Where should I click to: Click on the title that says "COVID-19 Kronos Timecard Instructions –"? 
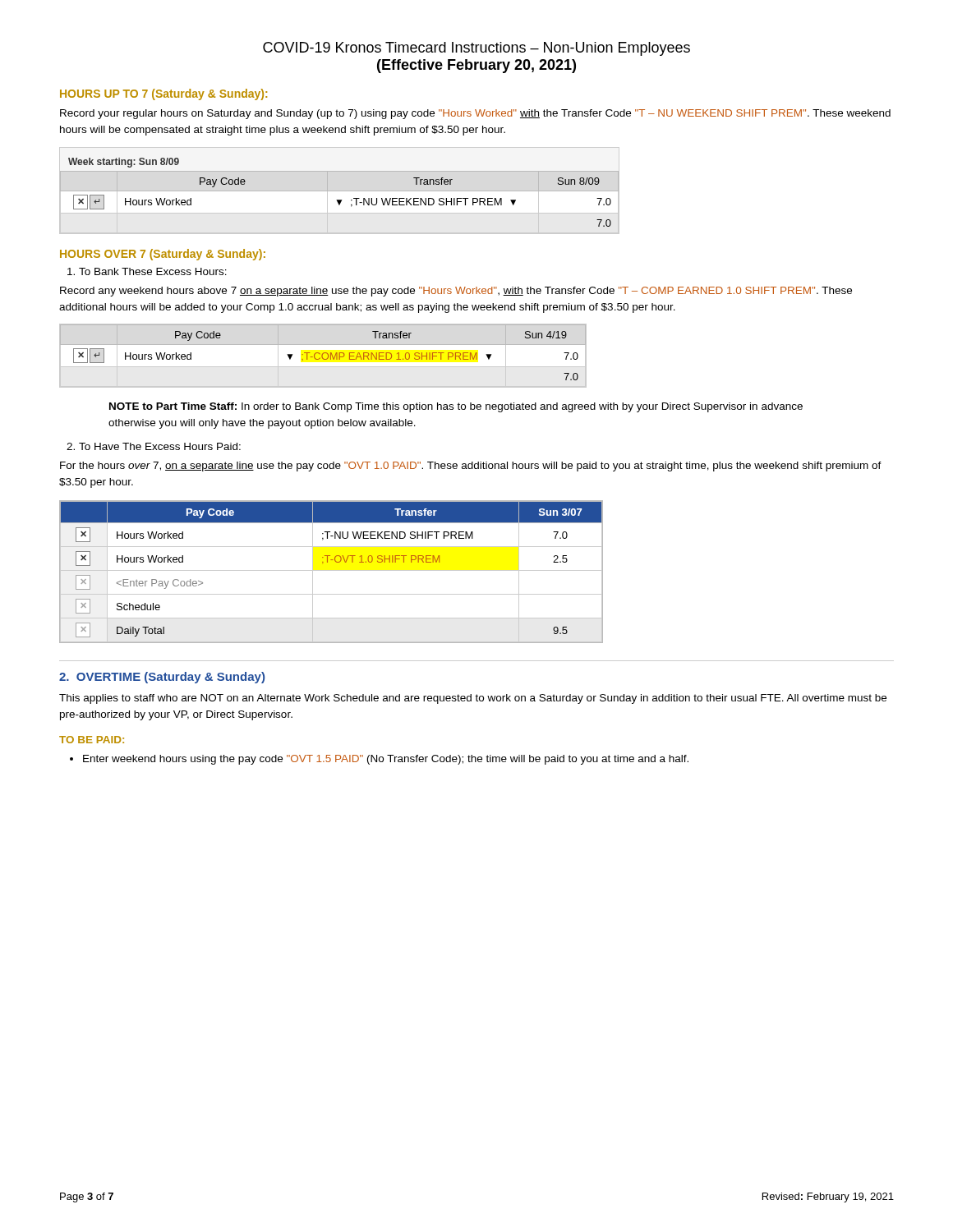pyautogui.click(x=476, y=57)
